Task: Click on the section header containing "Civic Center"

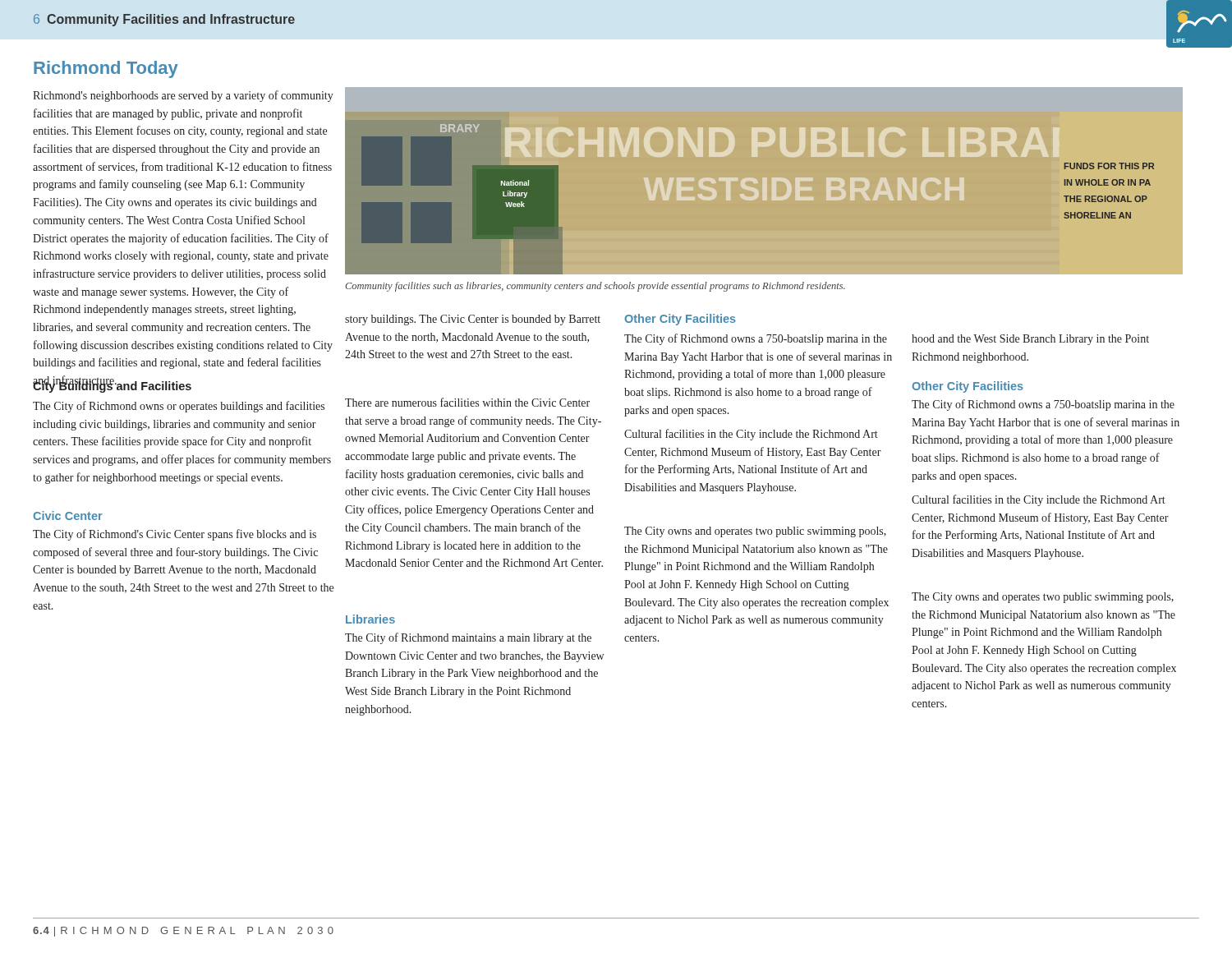Action: click(x=68, y=516)
